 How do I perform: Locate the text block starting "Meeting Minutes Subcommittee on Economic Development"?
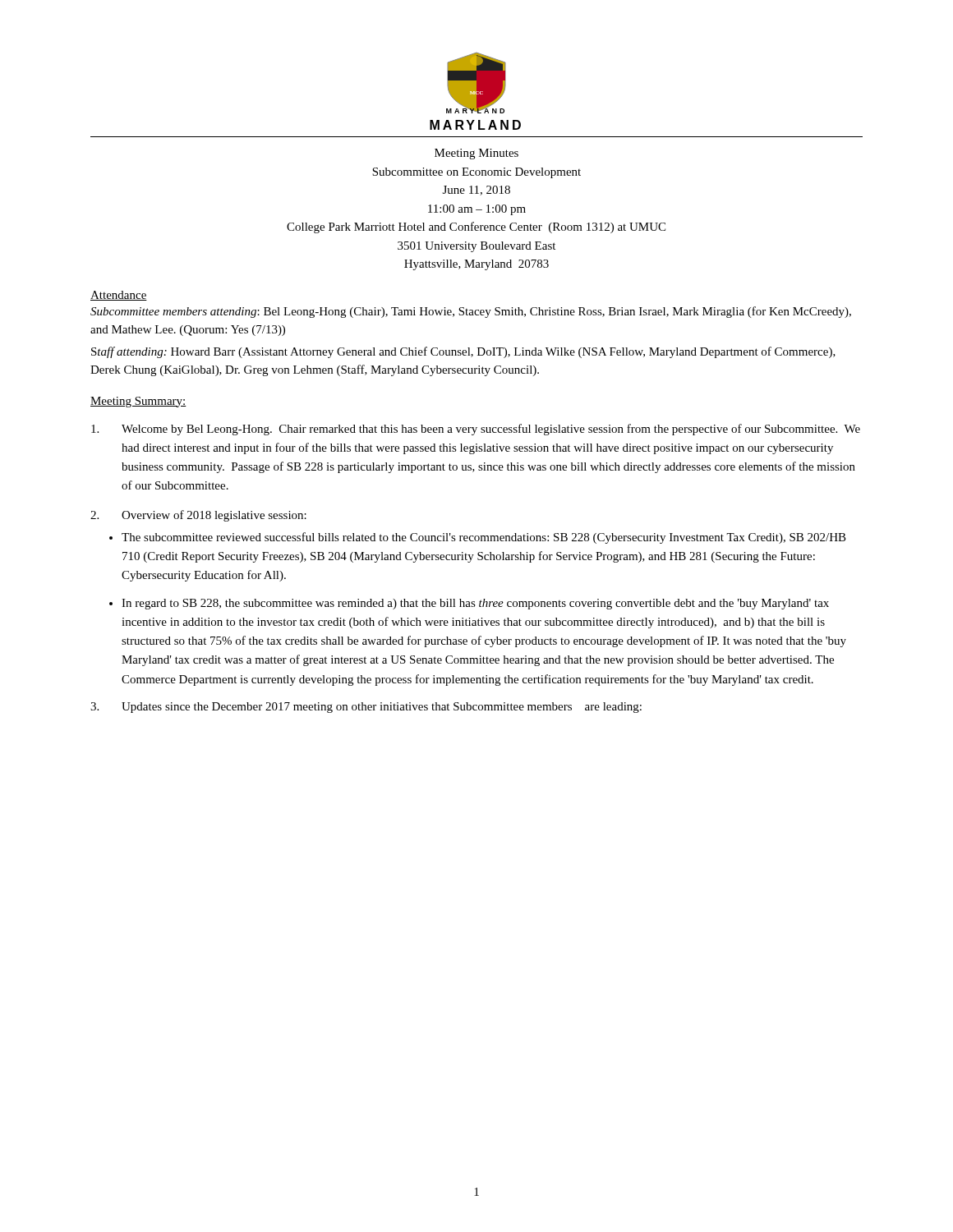coord(476,208)
